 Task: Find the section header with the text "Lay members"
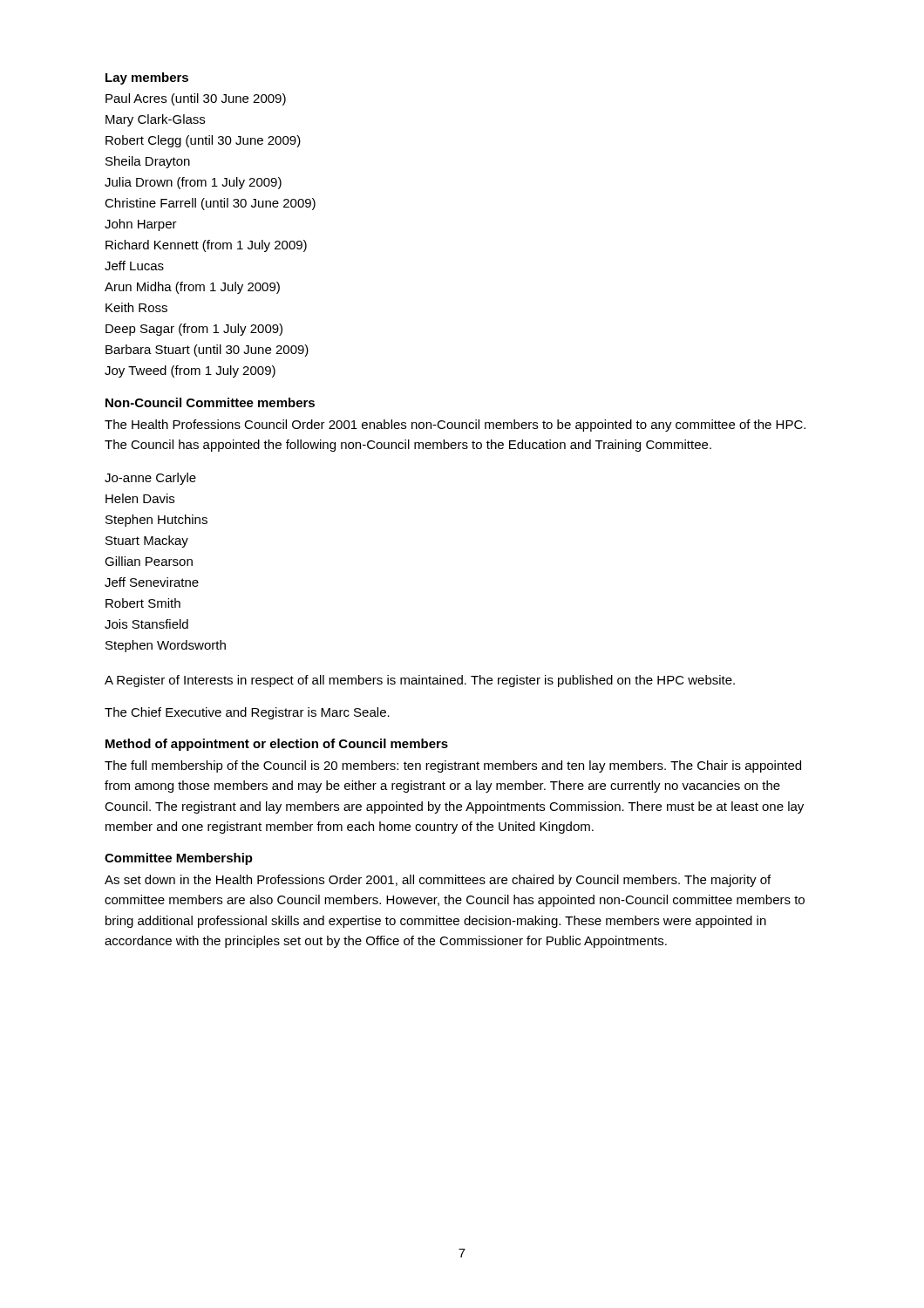[x=147, y=77]
